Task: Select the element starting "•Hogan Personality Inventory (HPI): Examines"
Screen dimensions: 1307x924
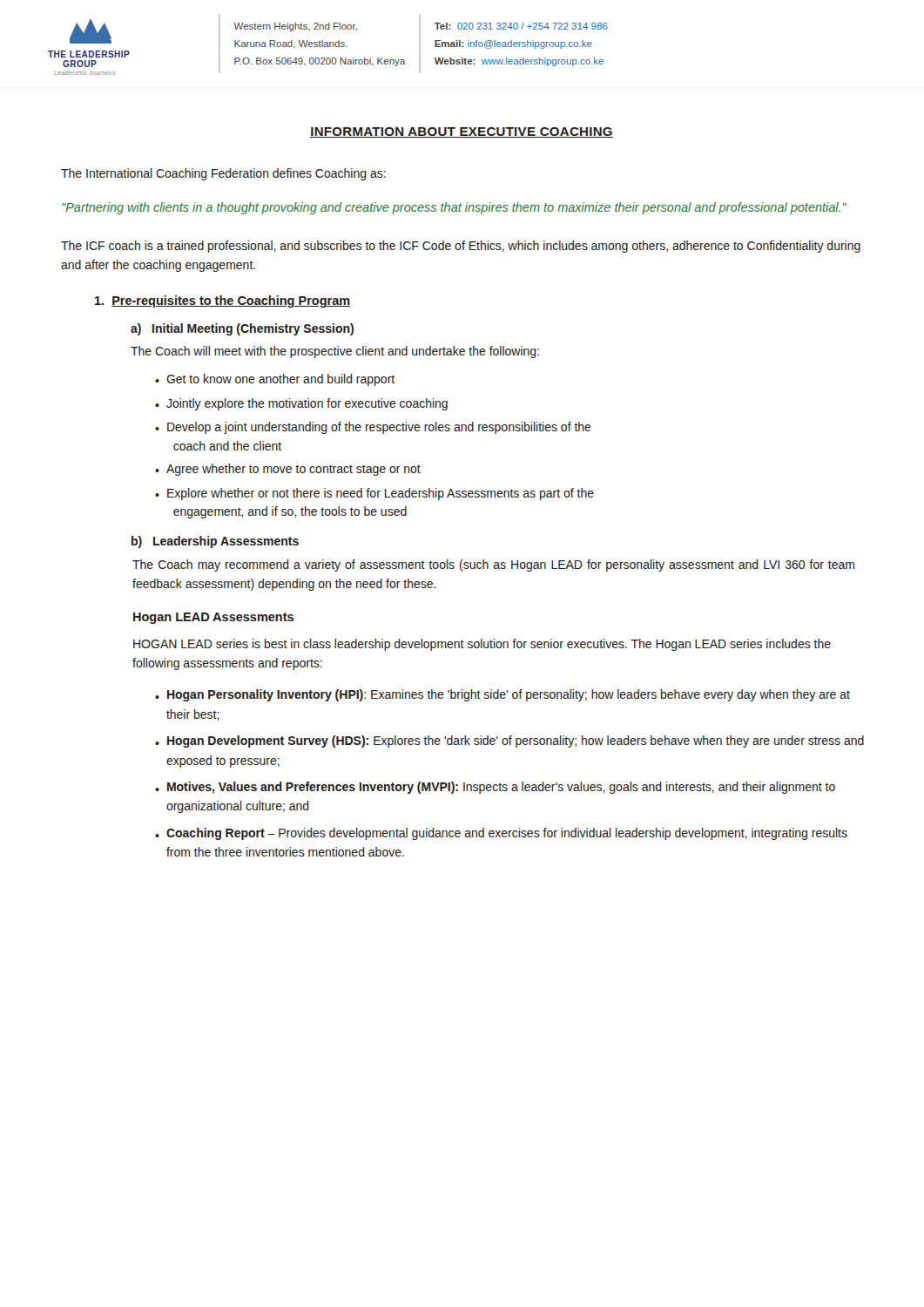Action: (512, 705)
